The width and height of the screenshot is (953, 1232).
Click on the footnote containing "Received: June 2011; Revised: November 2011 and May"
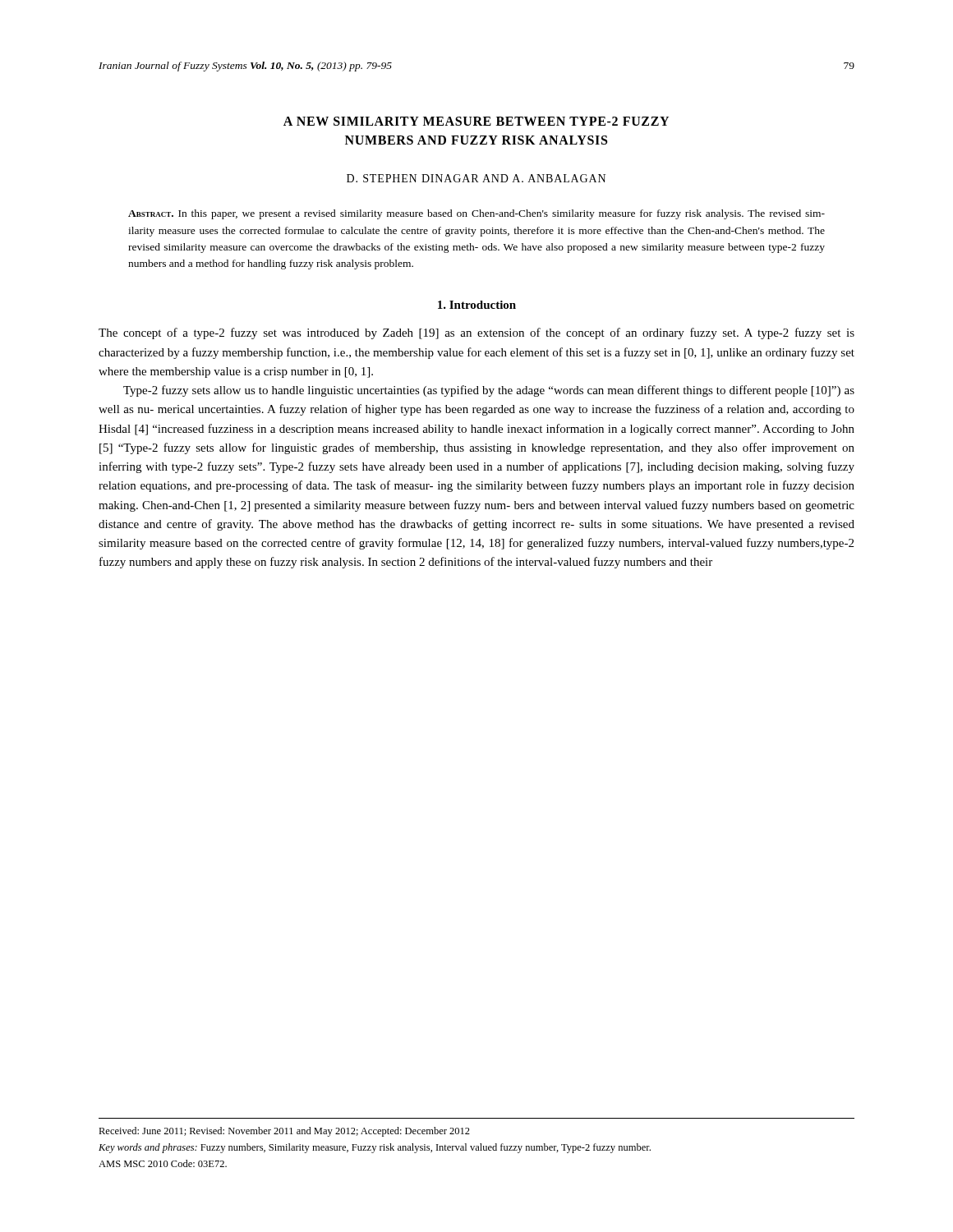click(x=476, y=1147)
